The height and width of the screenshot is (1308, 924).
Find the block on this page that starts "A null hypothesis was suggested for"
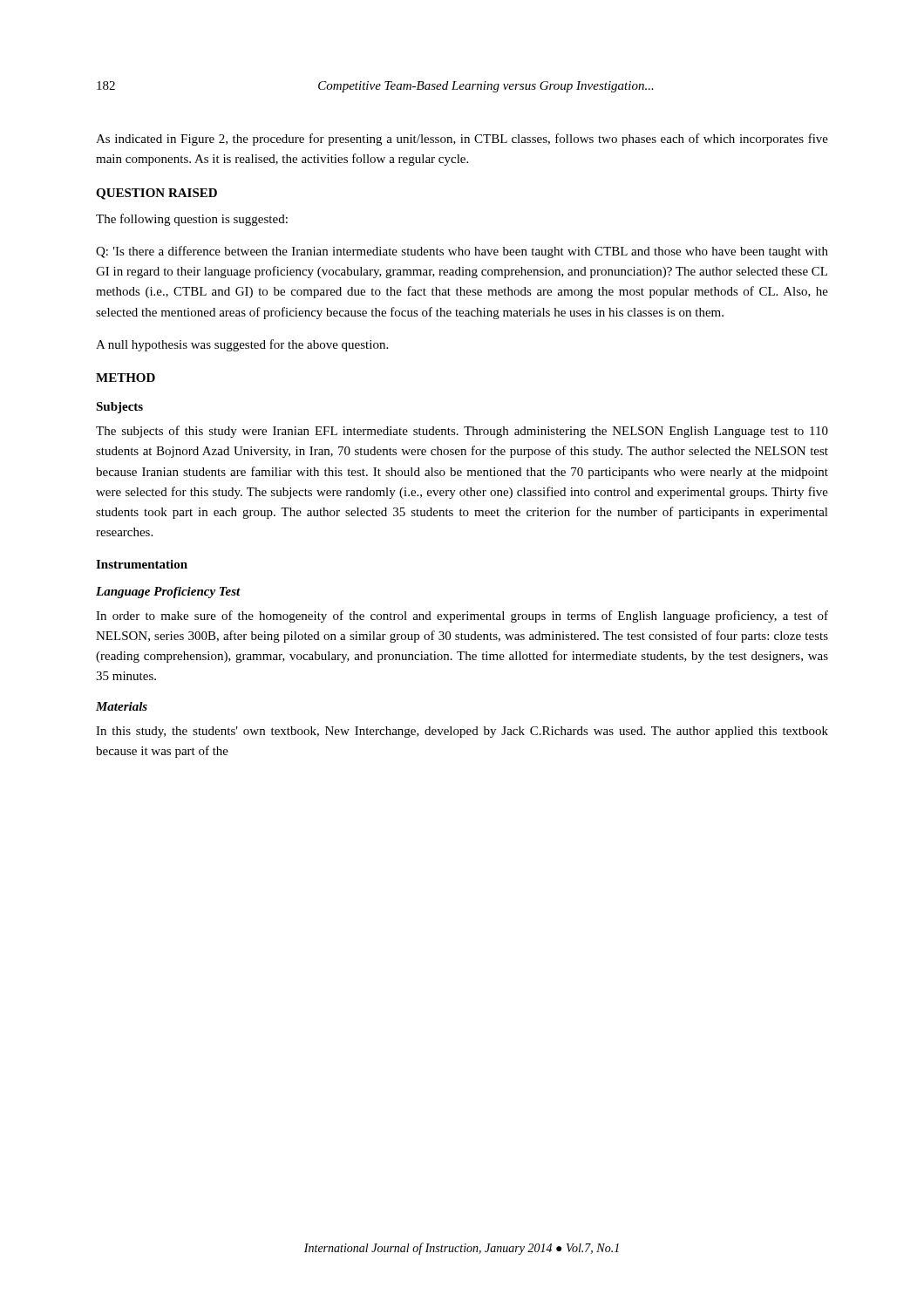pyautogui.click(x=242, y=345)
